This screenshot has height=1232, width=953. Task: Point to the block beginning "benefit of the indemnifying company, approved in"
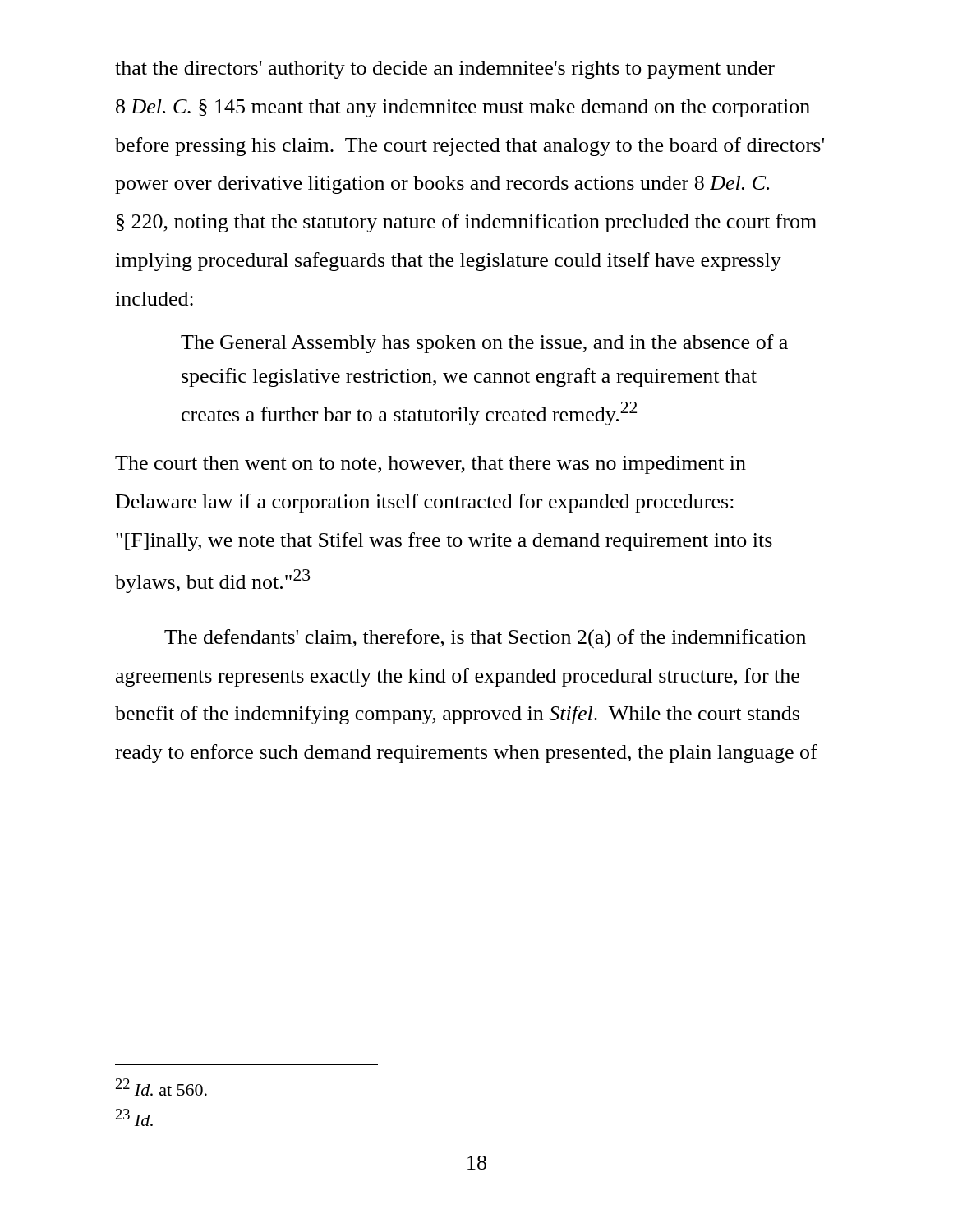[x=458, y=714]
